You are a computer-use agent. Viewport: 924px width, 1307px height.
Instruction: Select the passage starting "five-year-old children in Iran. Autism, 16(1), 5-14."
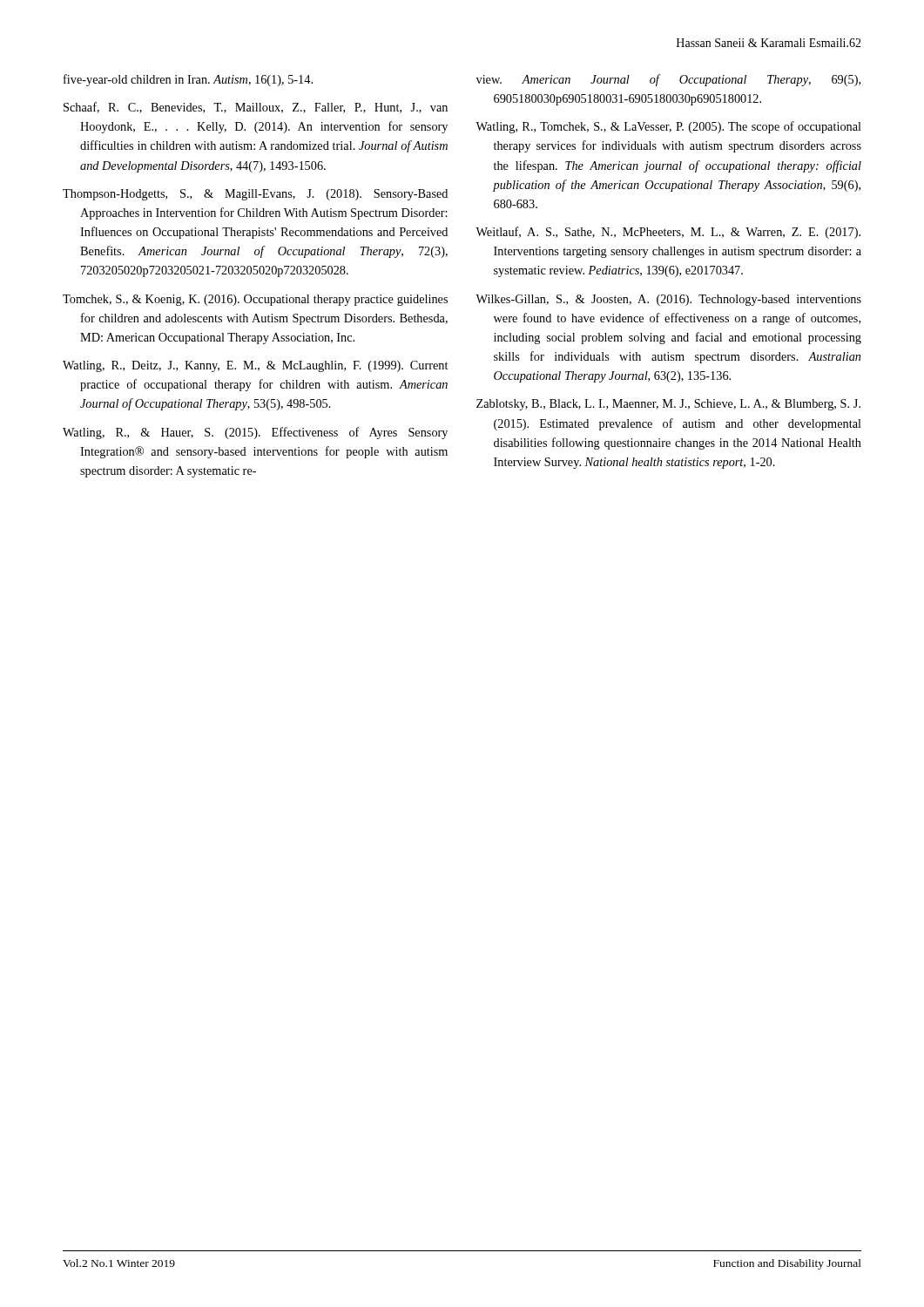tap(188, 79)
